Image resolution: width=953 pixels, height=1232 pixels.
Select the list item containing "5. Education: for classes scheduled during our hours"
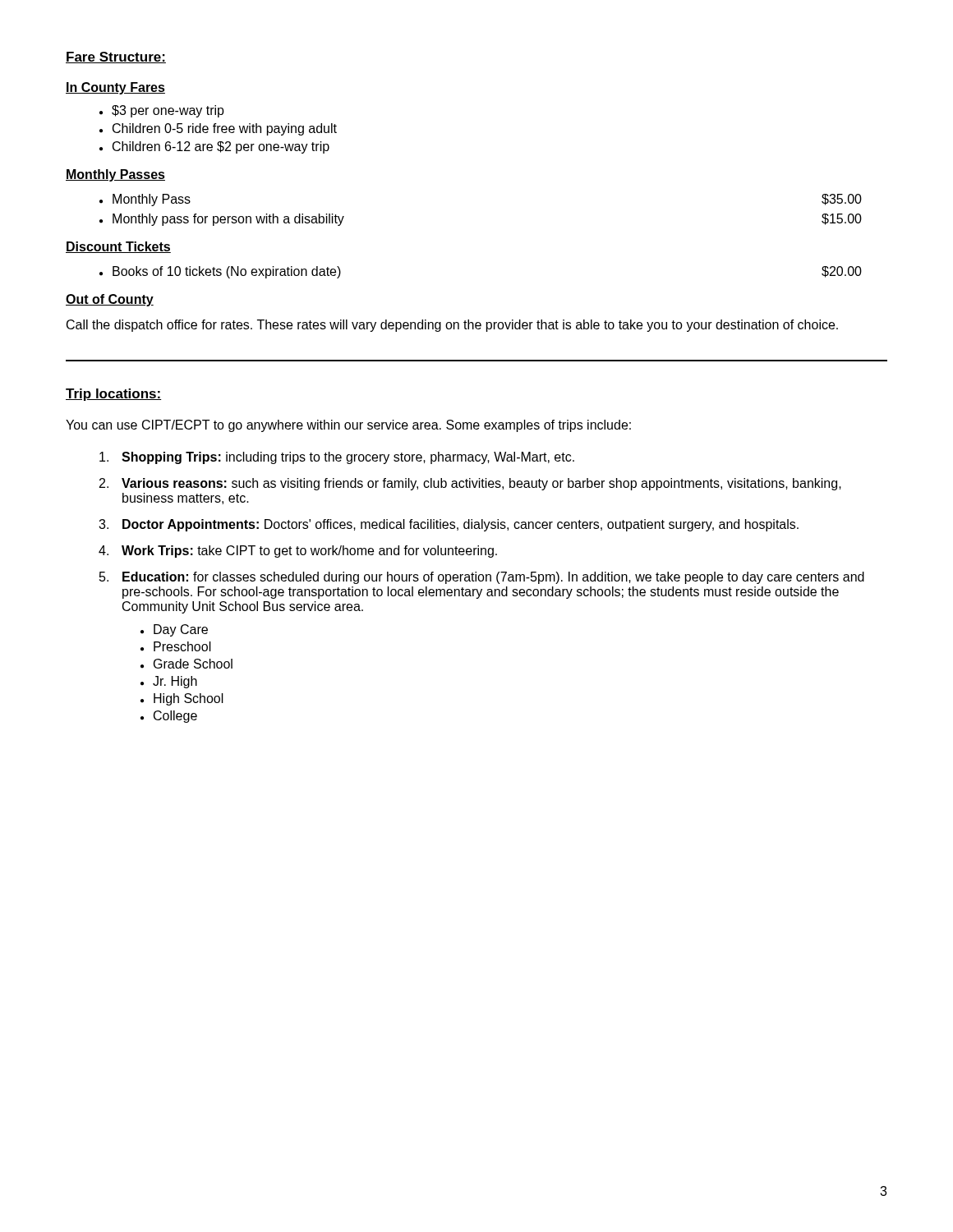point(493,592)
